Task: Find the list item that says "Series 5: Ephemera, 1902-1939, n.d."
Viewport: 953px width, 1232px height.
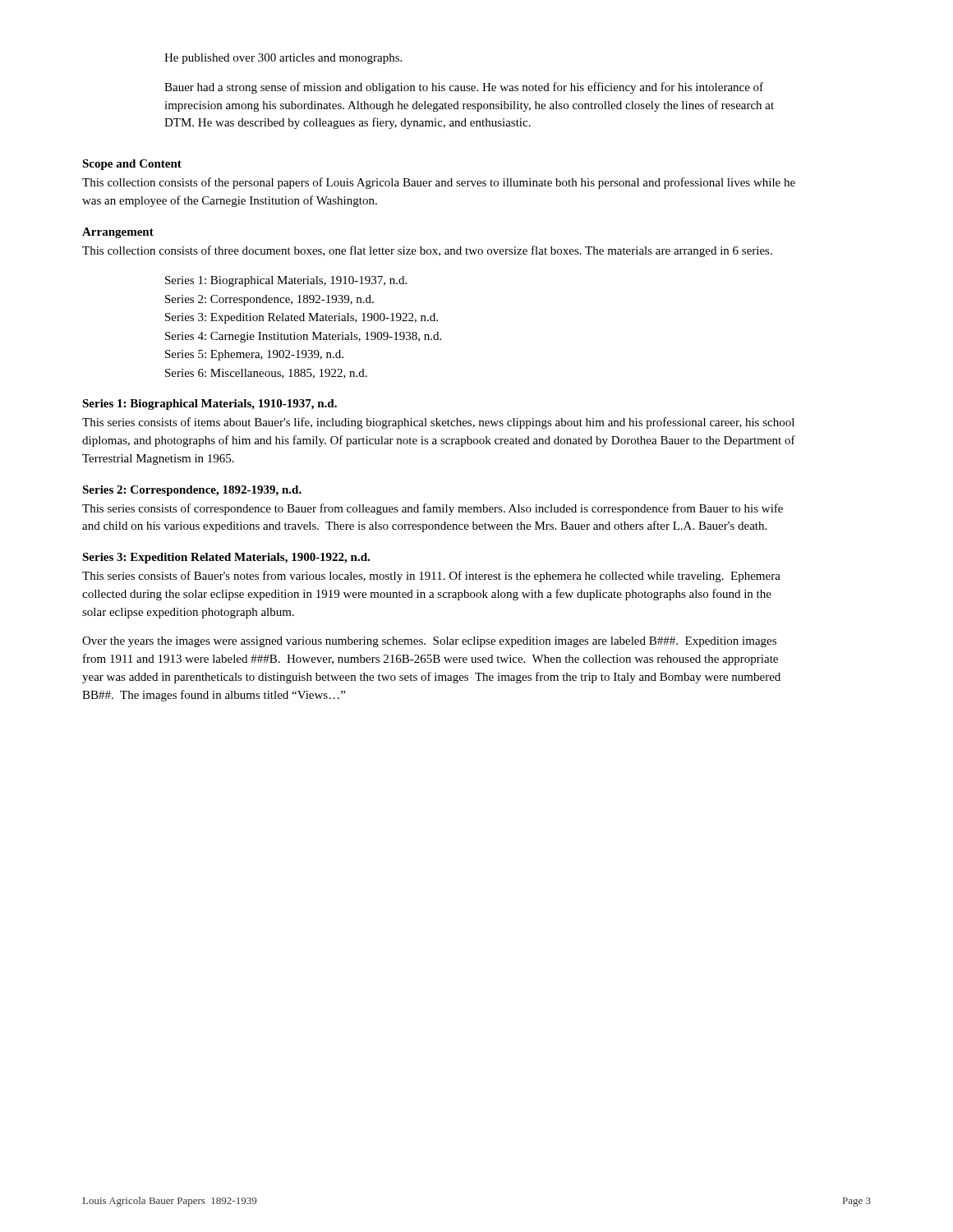Action: [x=254, y=354]
